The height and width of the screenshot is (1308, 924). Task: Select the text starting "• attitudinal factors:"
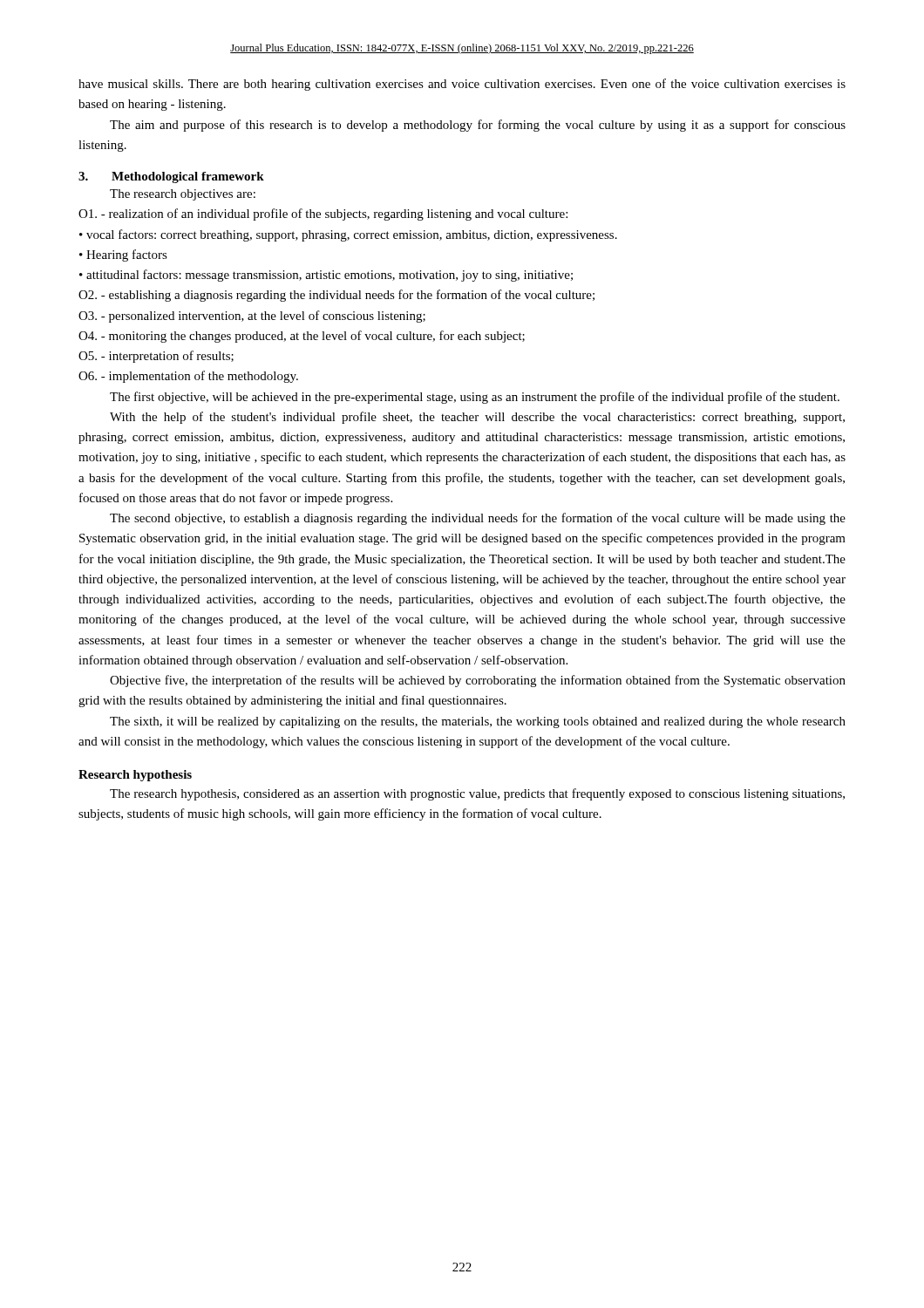pyautogui.click(x=326, y=275)
